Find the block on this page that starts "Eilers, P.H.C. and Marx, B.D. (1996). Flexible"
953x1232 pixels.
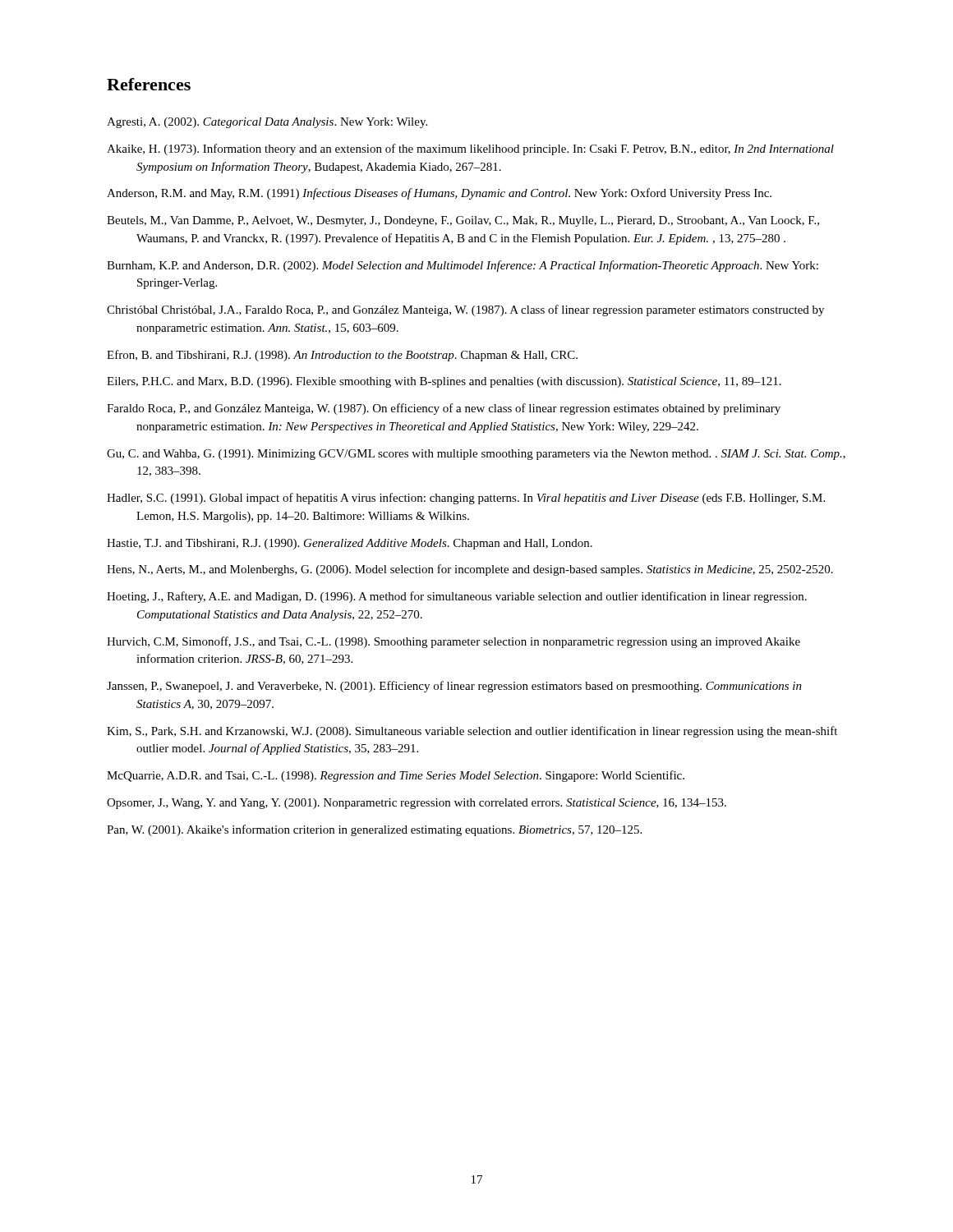point(444,381)
